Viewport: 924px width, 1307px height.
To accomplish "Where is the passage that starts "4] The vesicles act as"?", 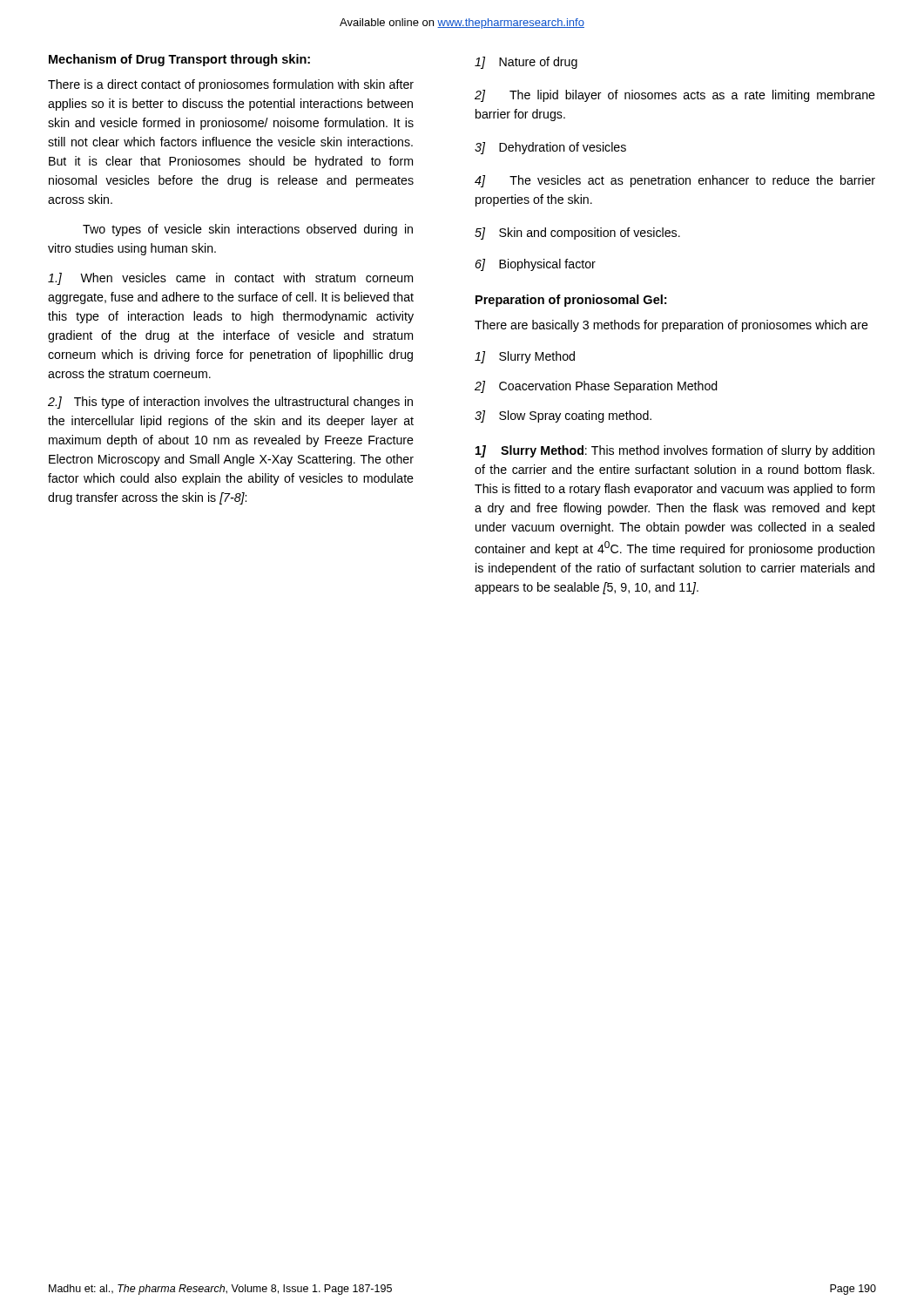I will coord(675,190).
